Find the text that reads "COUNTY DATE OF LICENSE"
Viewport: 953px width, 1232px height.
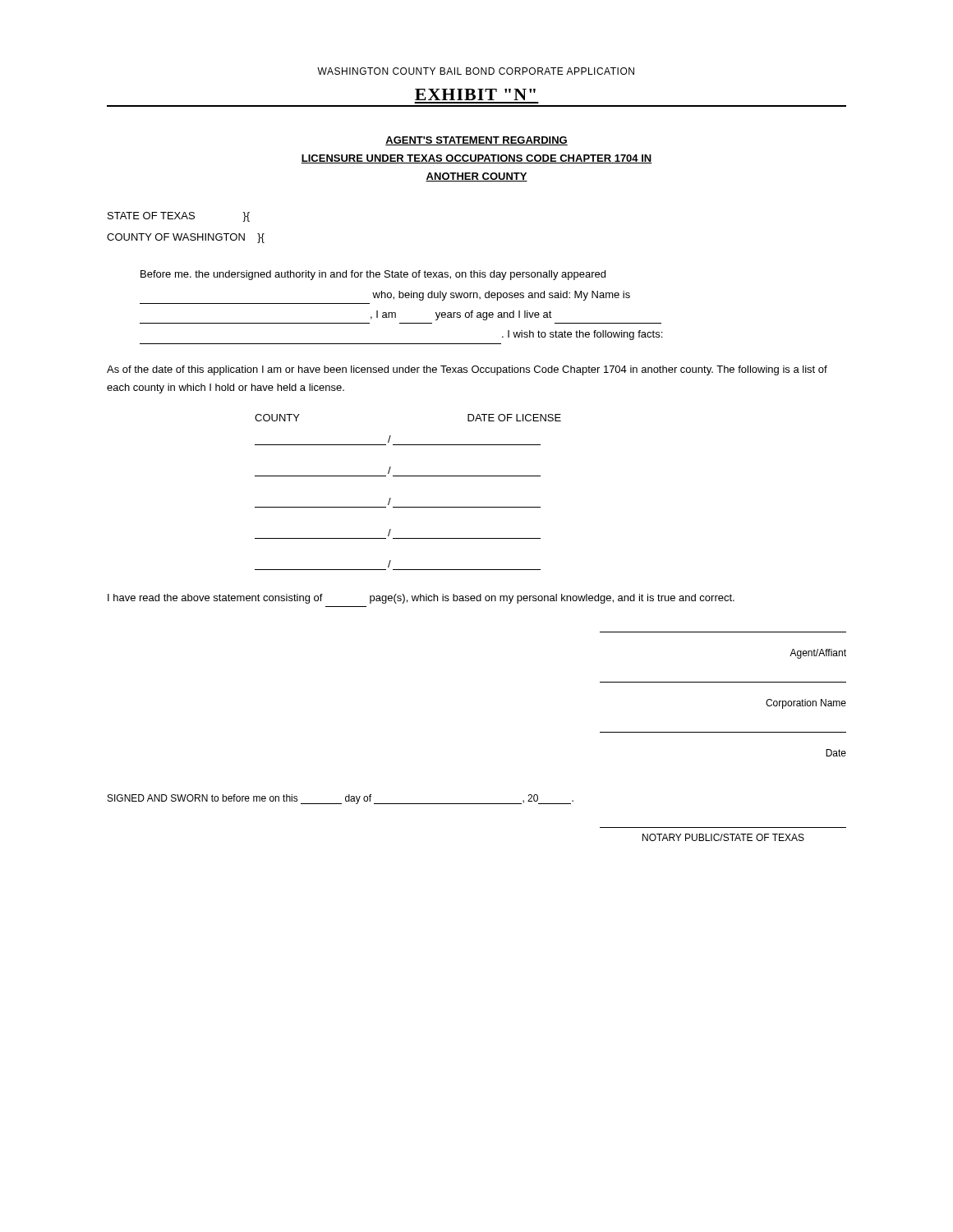coord(272,418)
